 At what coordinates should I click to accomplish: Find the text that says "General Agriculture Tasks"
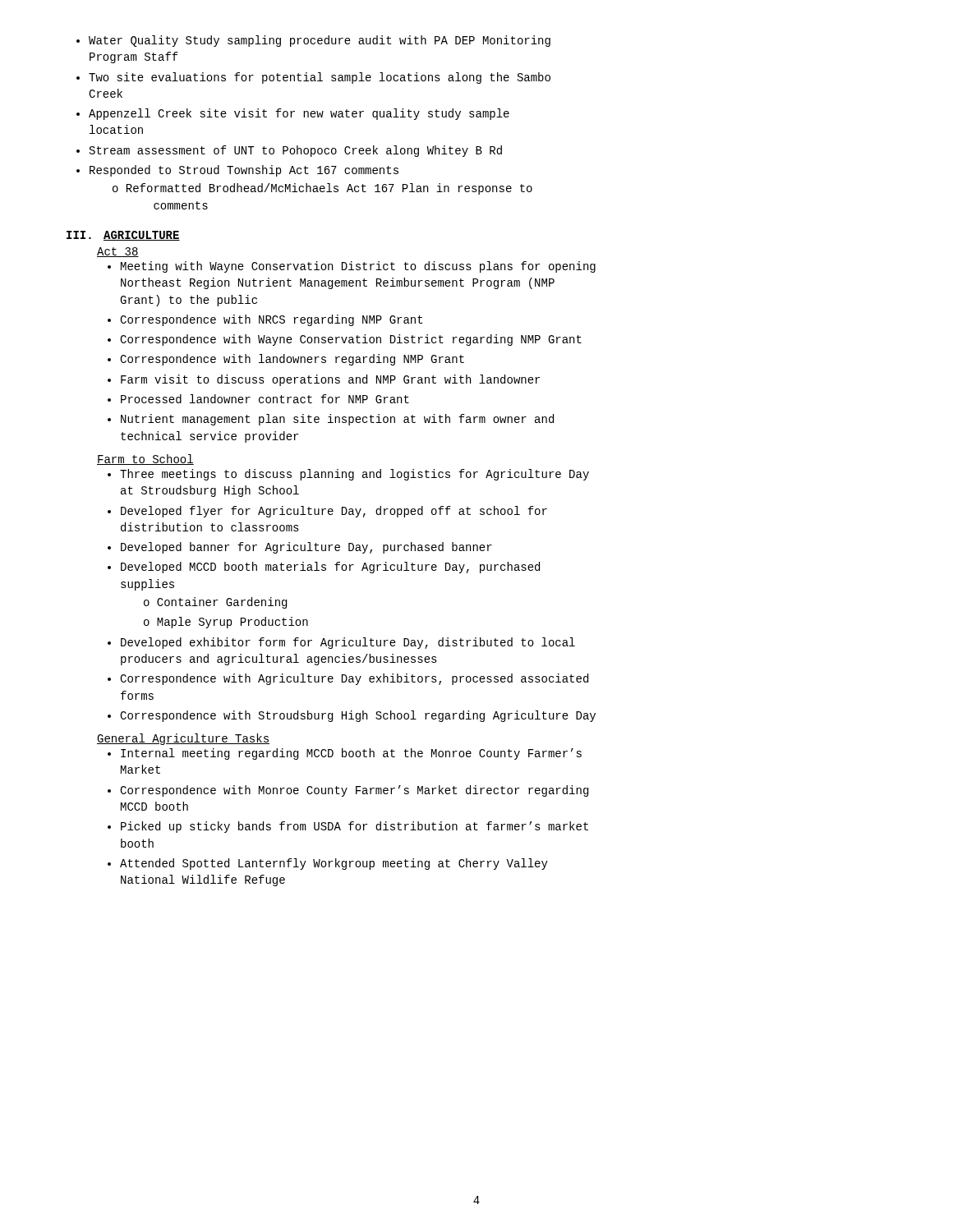183,739
